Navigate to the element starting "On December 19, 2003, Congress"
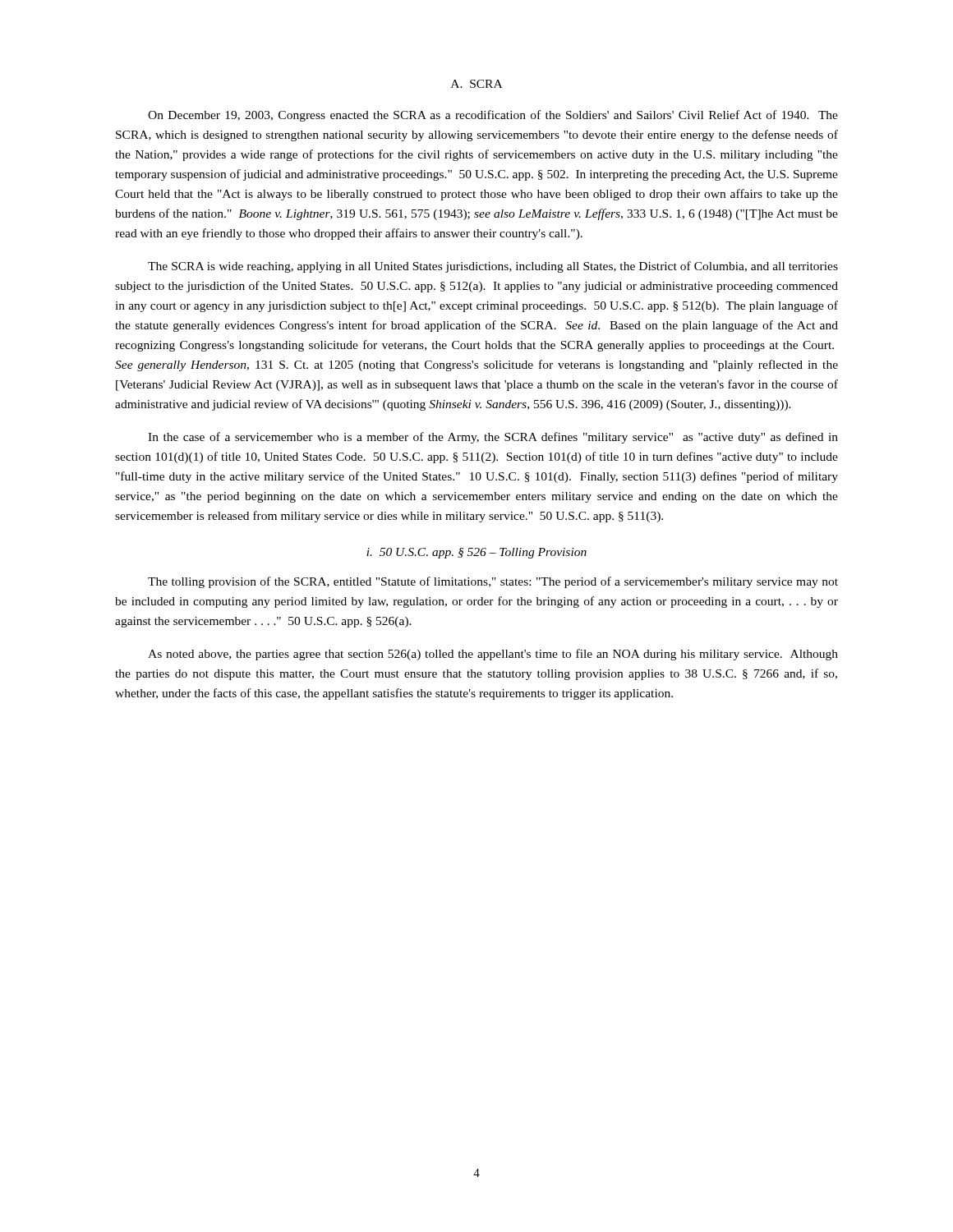This screenshot has width=953, height=1232. (x=476, y=174)
